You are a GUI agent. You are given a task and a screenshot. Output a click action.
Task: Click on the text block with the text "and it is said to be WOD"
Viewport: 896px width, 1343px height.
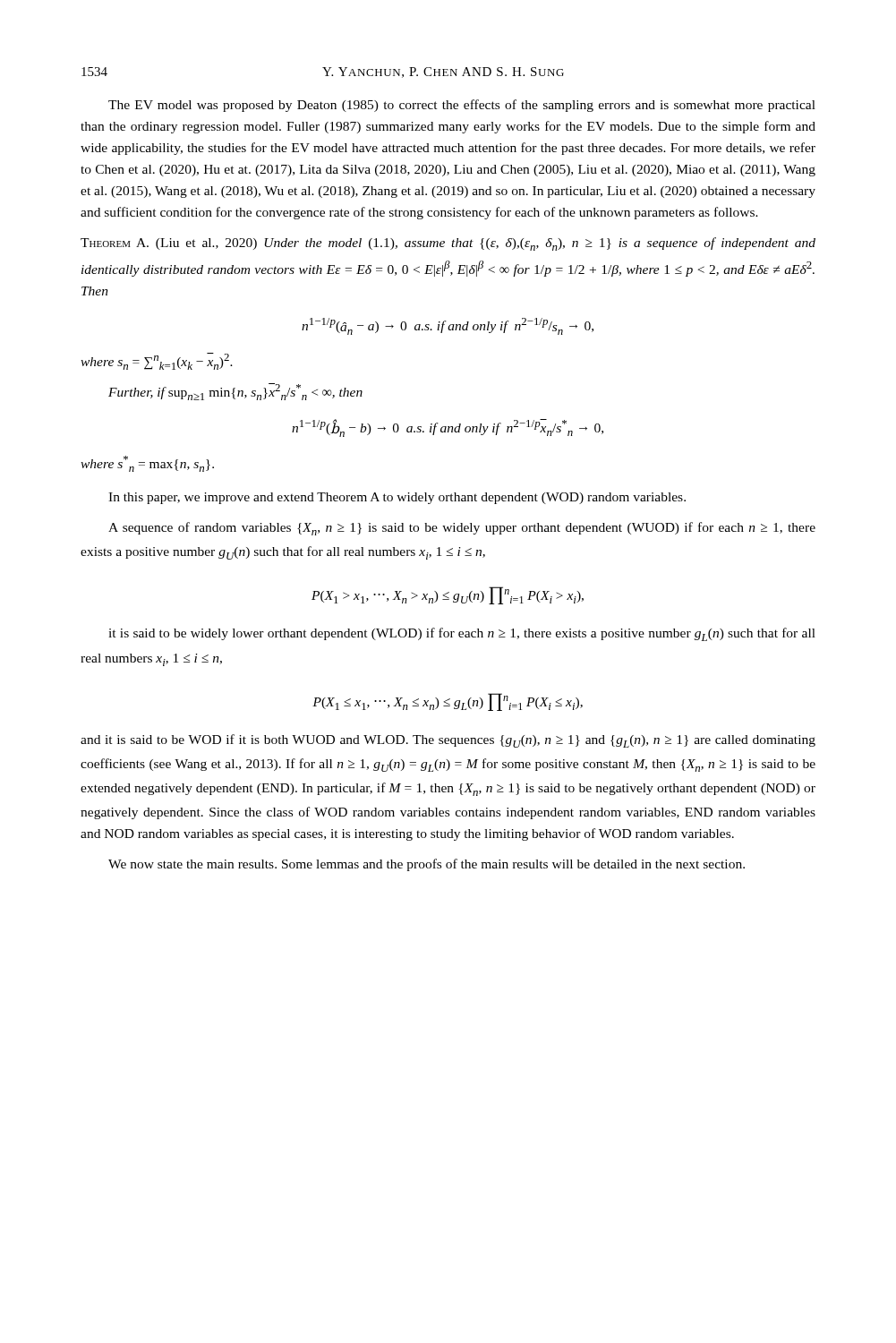coord(448,786)
